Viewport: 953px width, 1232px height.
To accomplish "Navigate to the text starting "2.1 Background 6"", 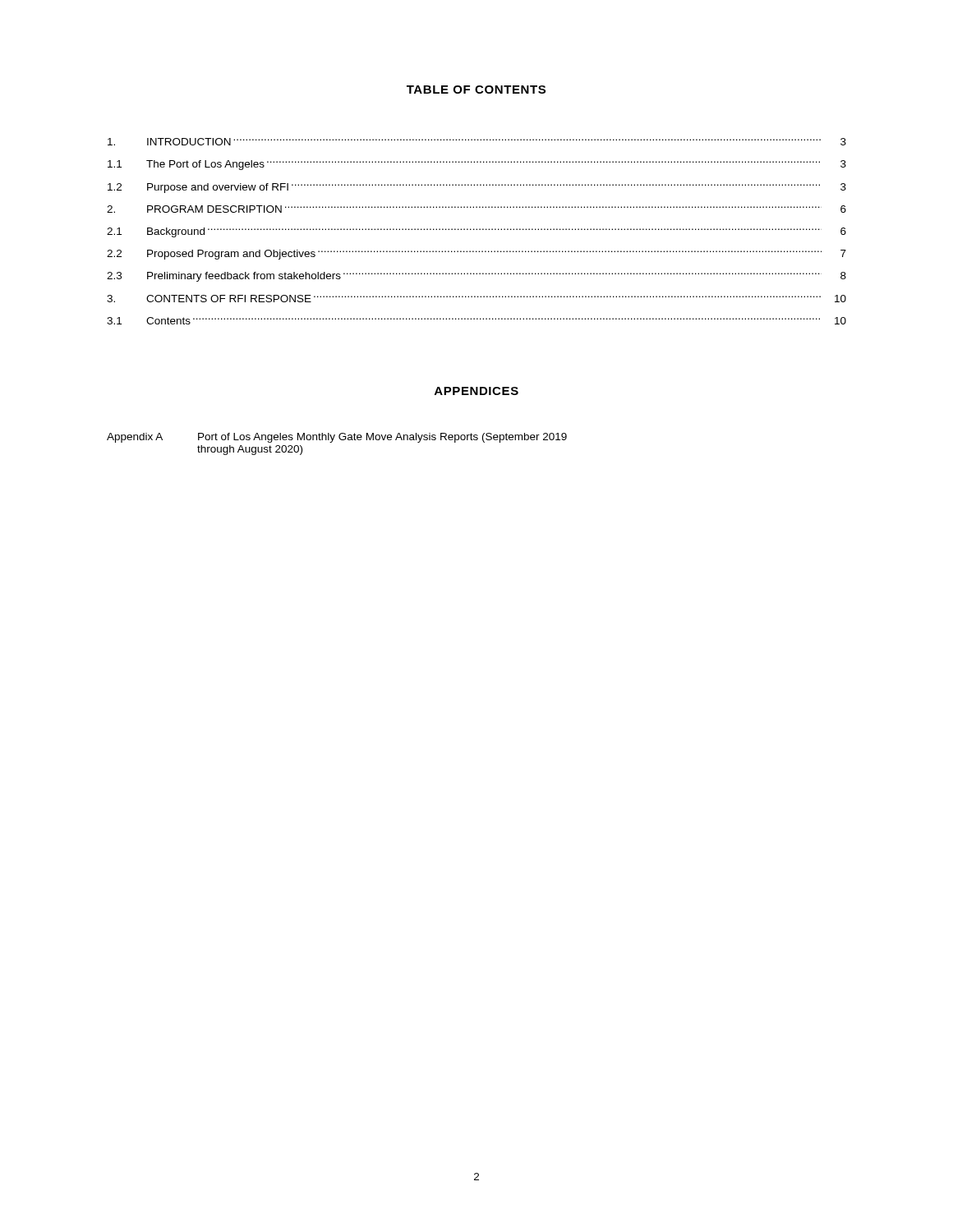I will pos(476,229).
